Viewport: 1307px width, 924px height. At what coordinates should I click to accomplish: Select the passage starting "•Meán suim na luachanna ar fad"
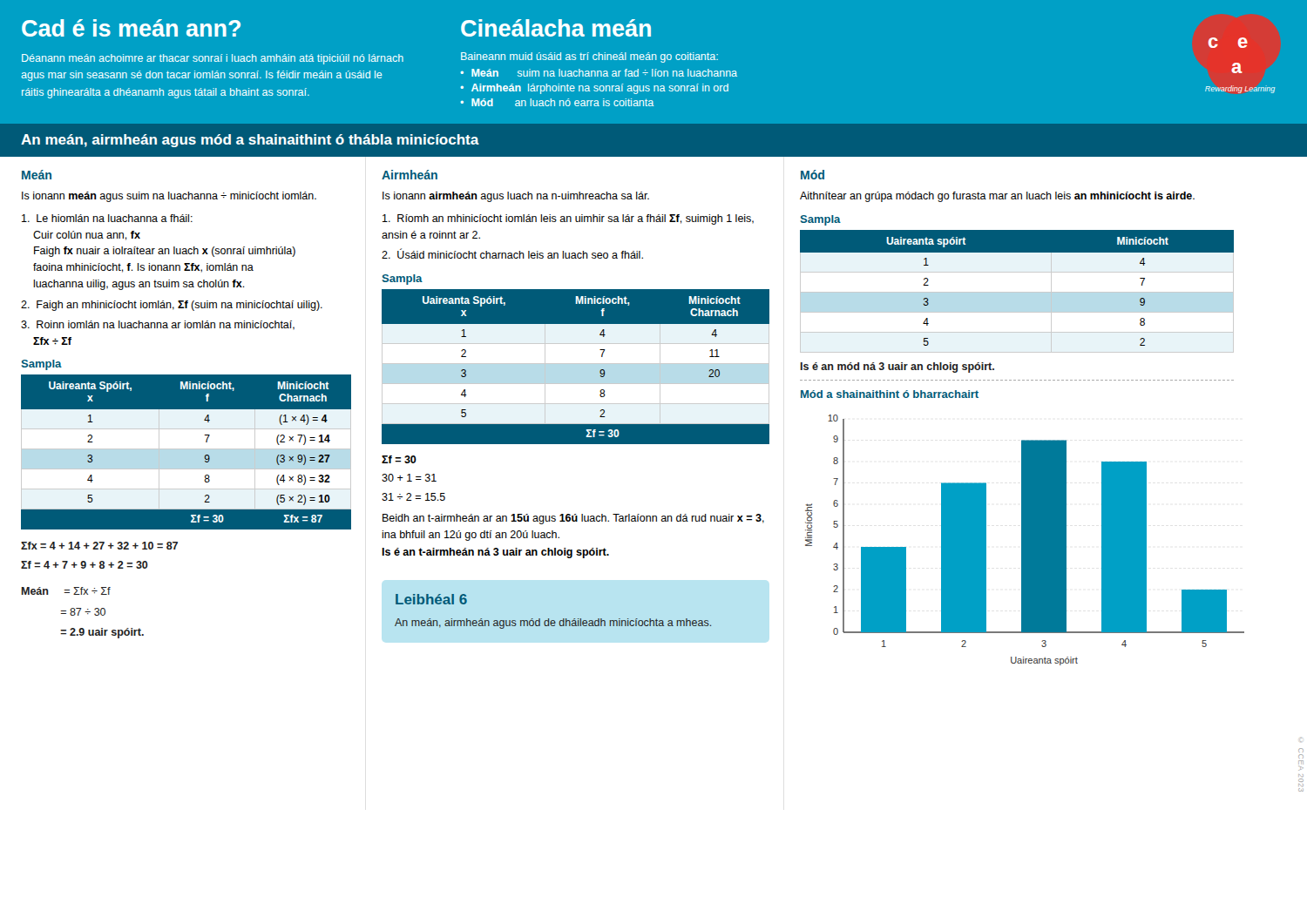599,73
